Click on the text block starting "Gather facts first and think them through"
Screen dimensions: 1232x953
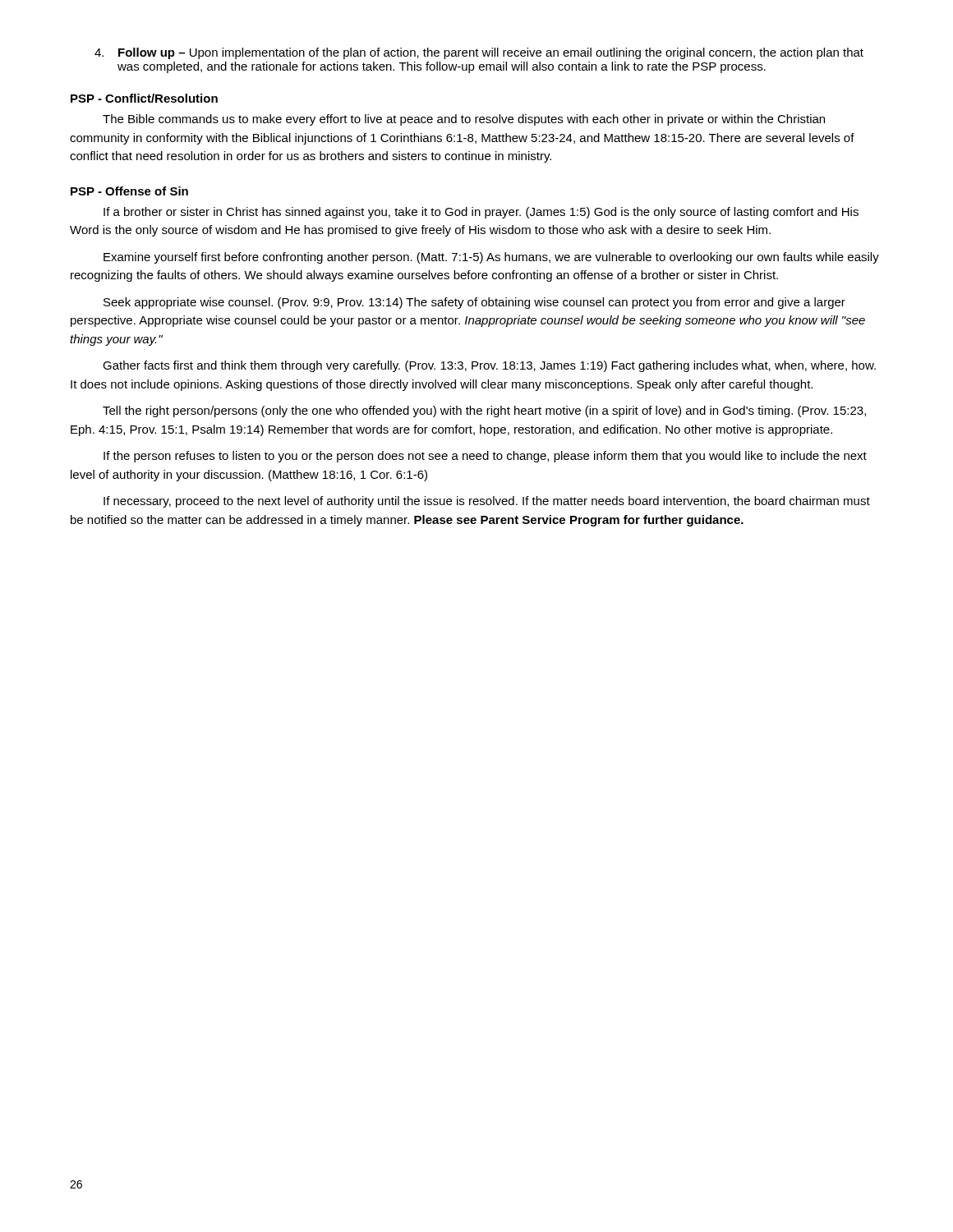pos(473,374)
